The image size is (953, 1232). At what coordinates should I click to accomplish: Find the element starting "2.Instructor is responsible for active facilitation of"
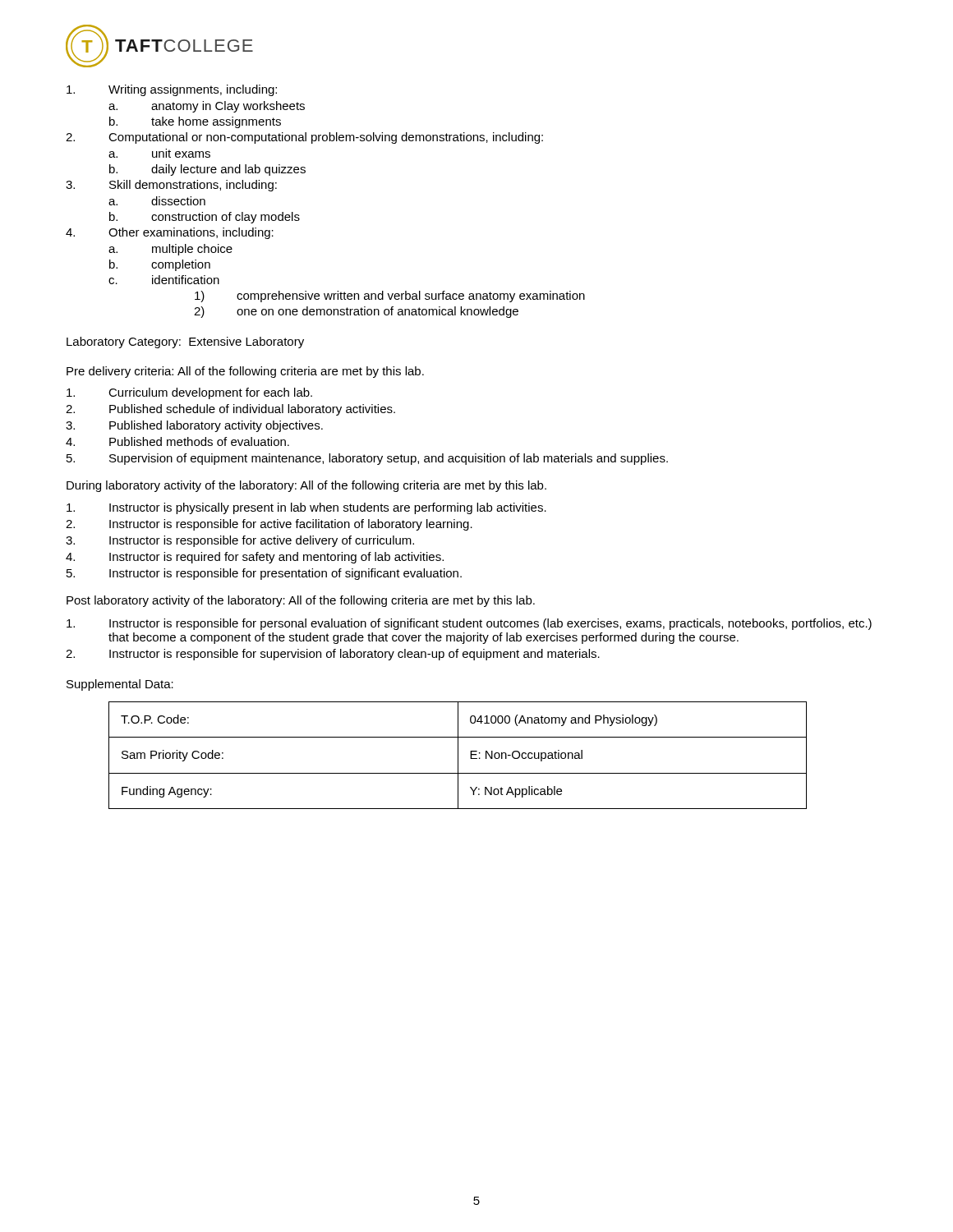(x=476, y=524)
